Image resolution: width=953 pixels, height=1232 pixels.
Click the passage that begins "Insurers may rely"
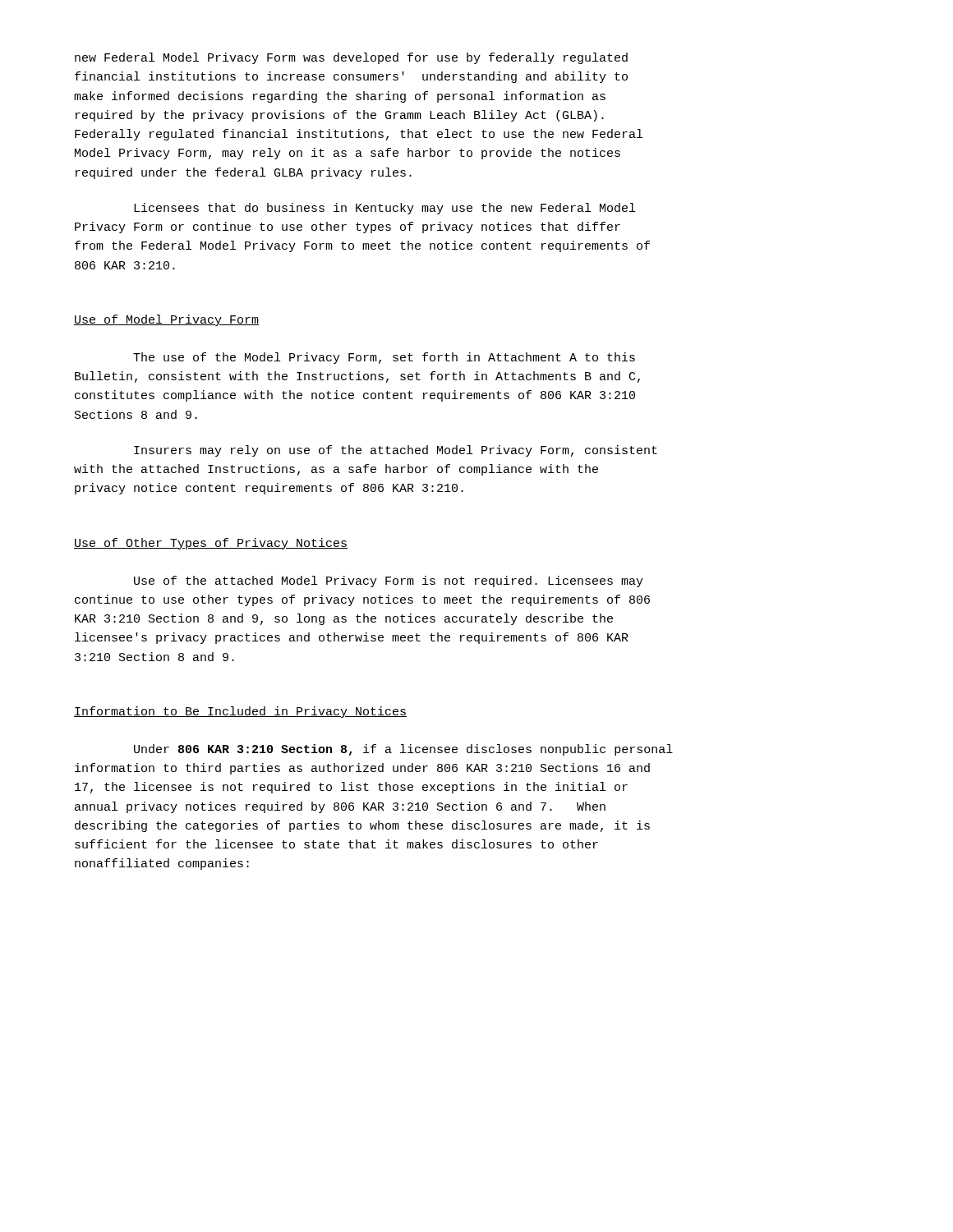pyautogui.click(x=366, y=470)
